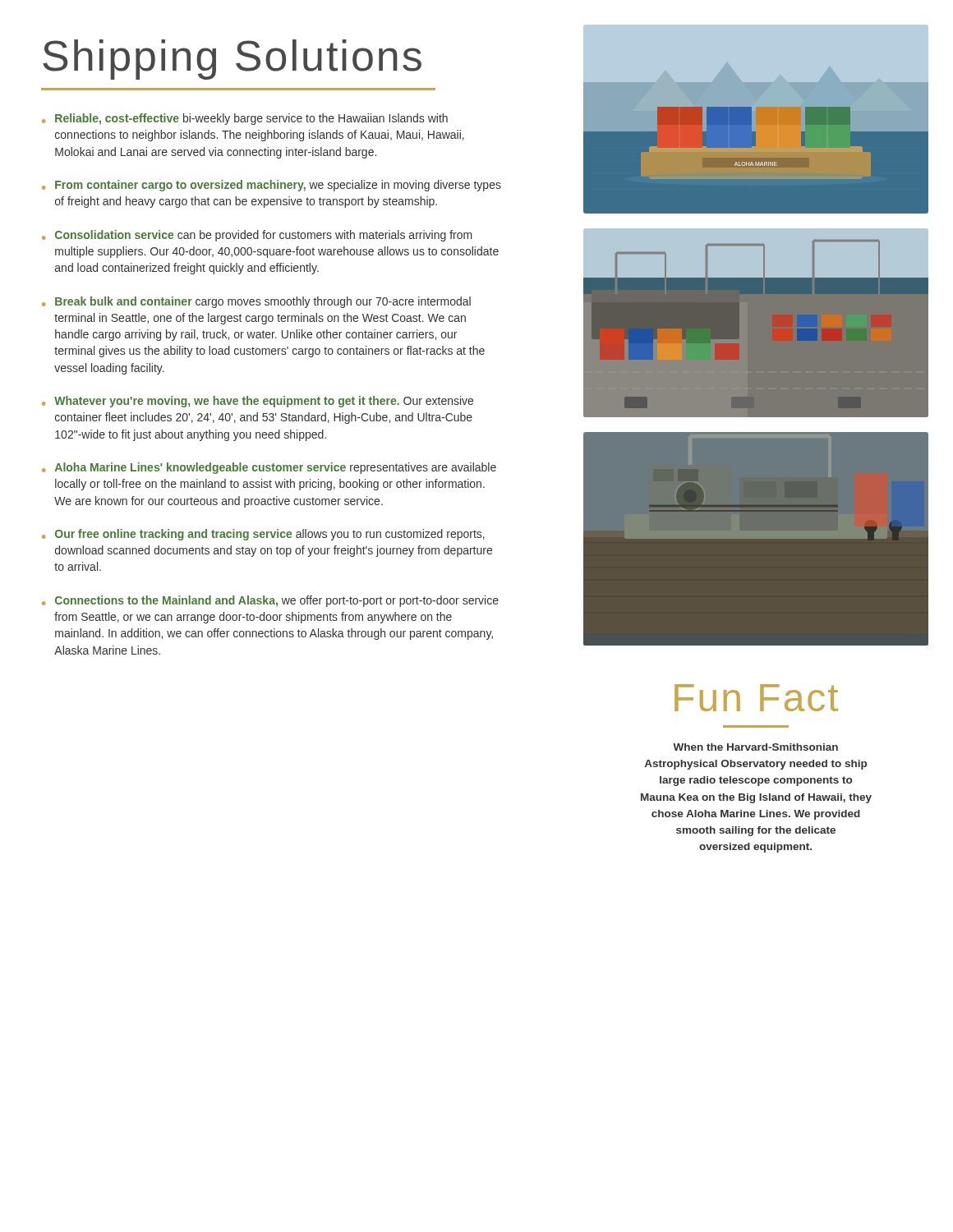Click the passage that begins "• Connections to the Mainland"
Viewport: 953px width, 1232px height.
(271, 625)
